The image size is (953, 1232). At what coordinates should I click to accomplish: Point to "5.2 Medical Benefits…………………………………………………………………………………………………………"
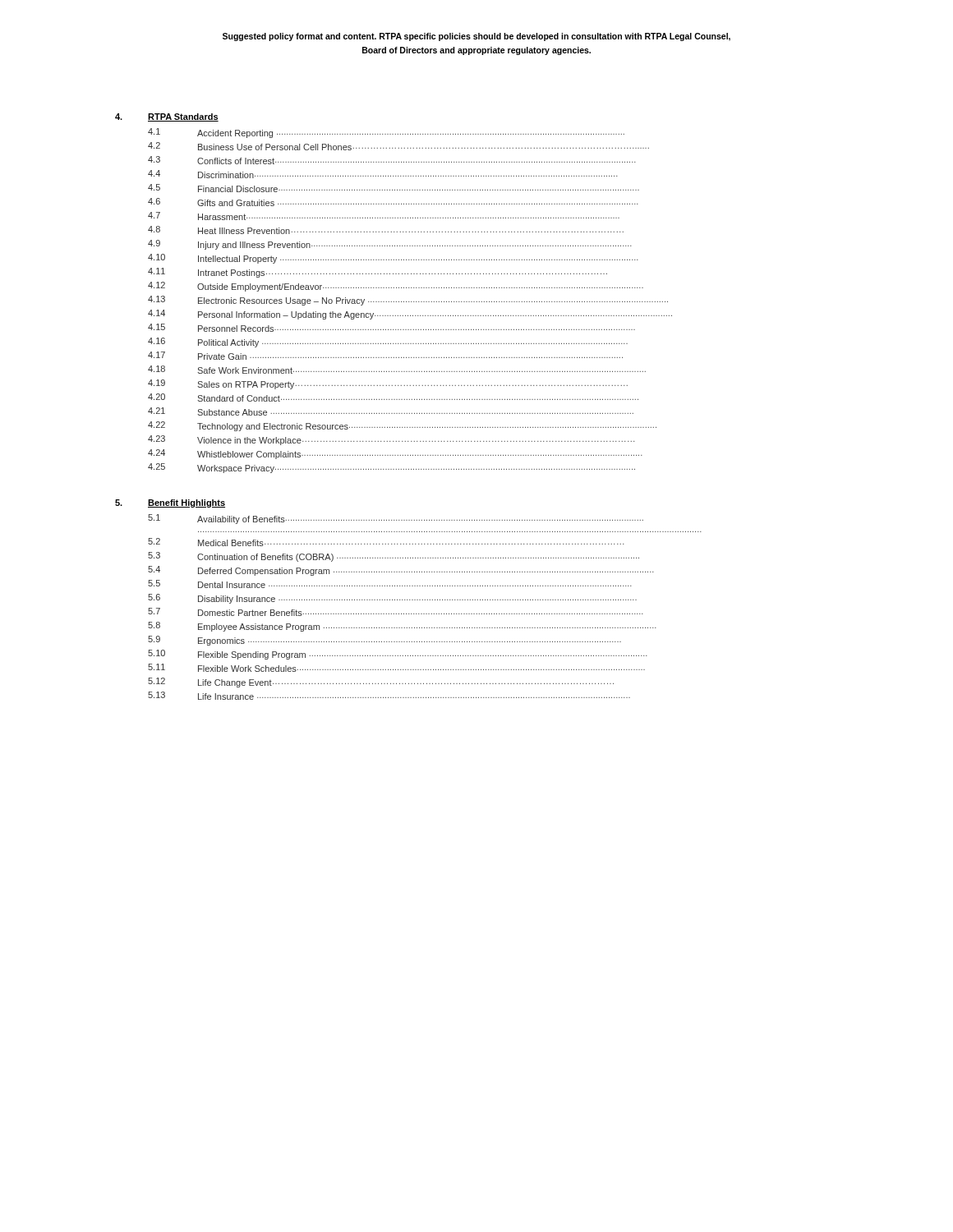tap(476, 542)
